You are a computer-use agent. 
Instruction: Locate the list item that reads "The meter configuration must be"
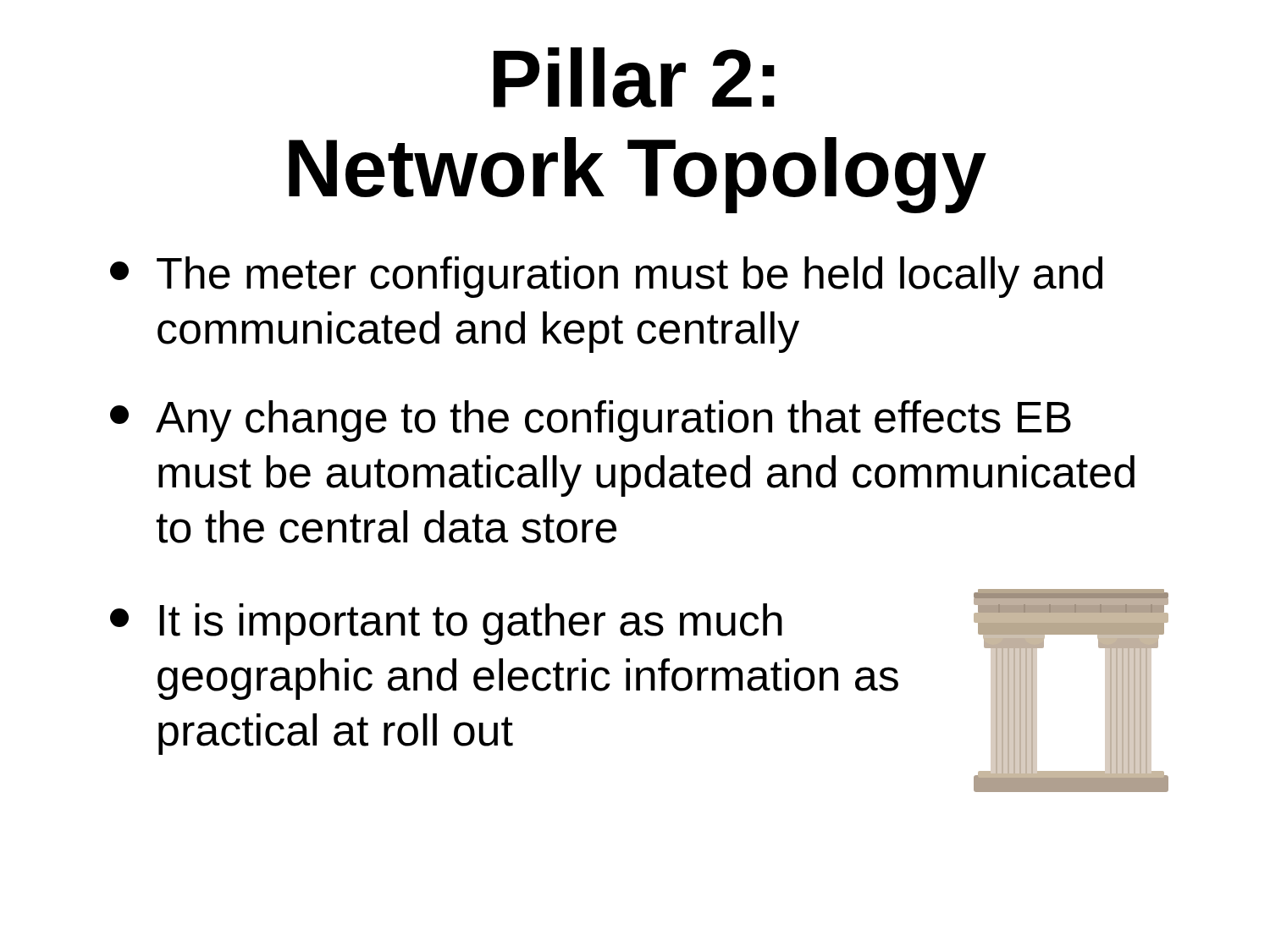click(x=639, y=301)
